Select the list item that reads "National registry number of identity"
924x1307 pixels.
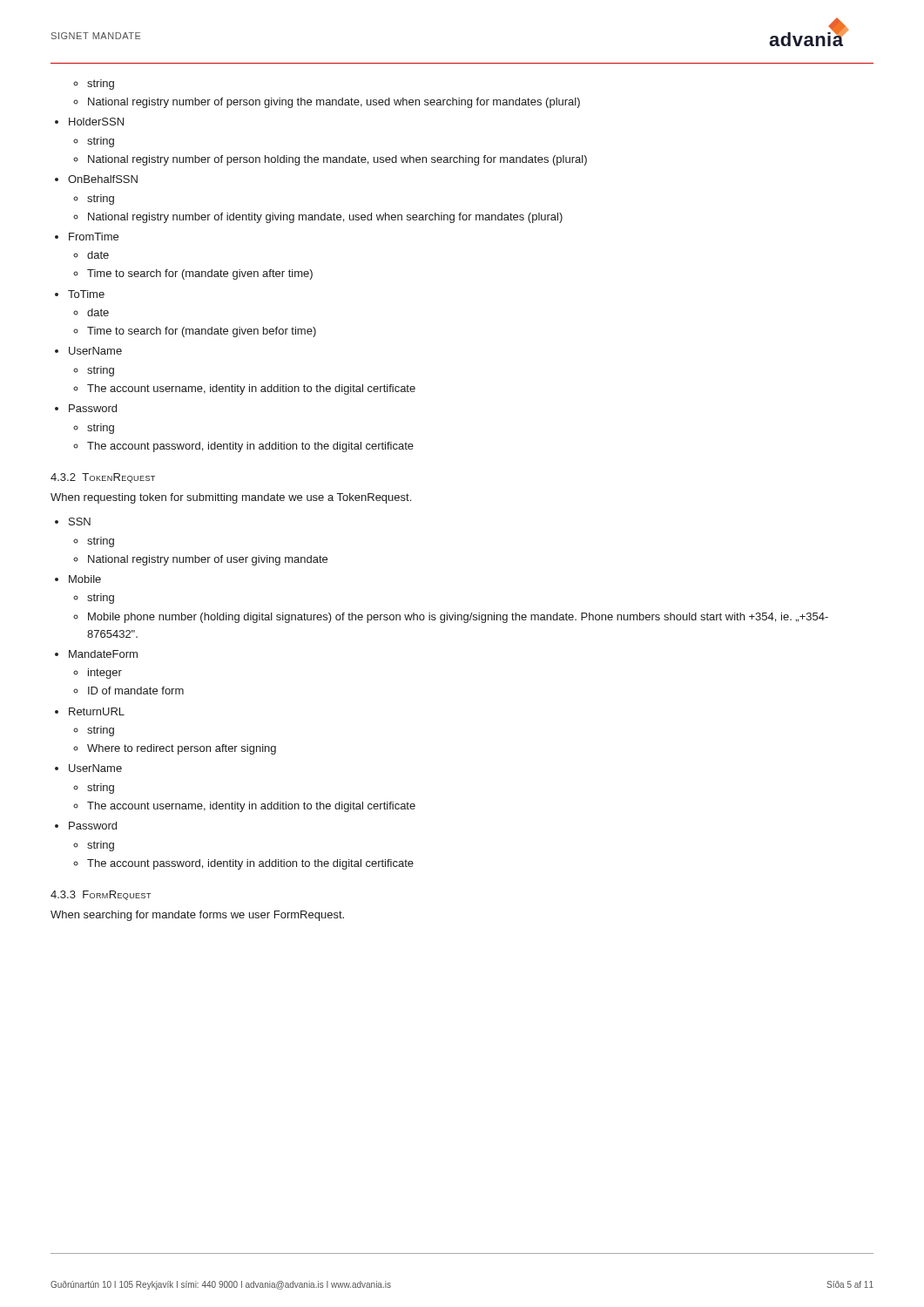[480, 217]
